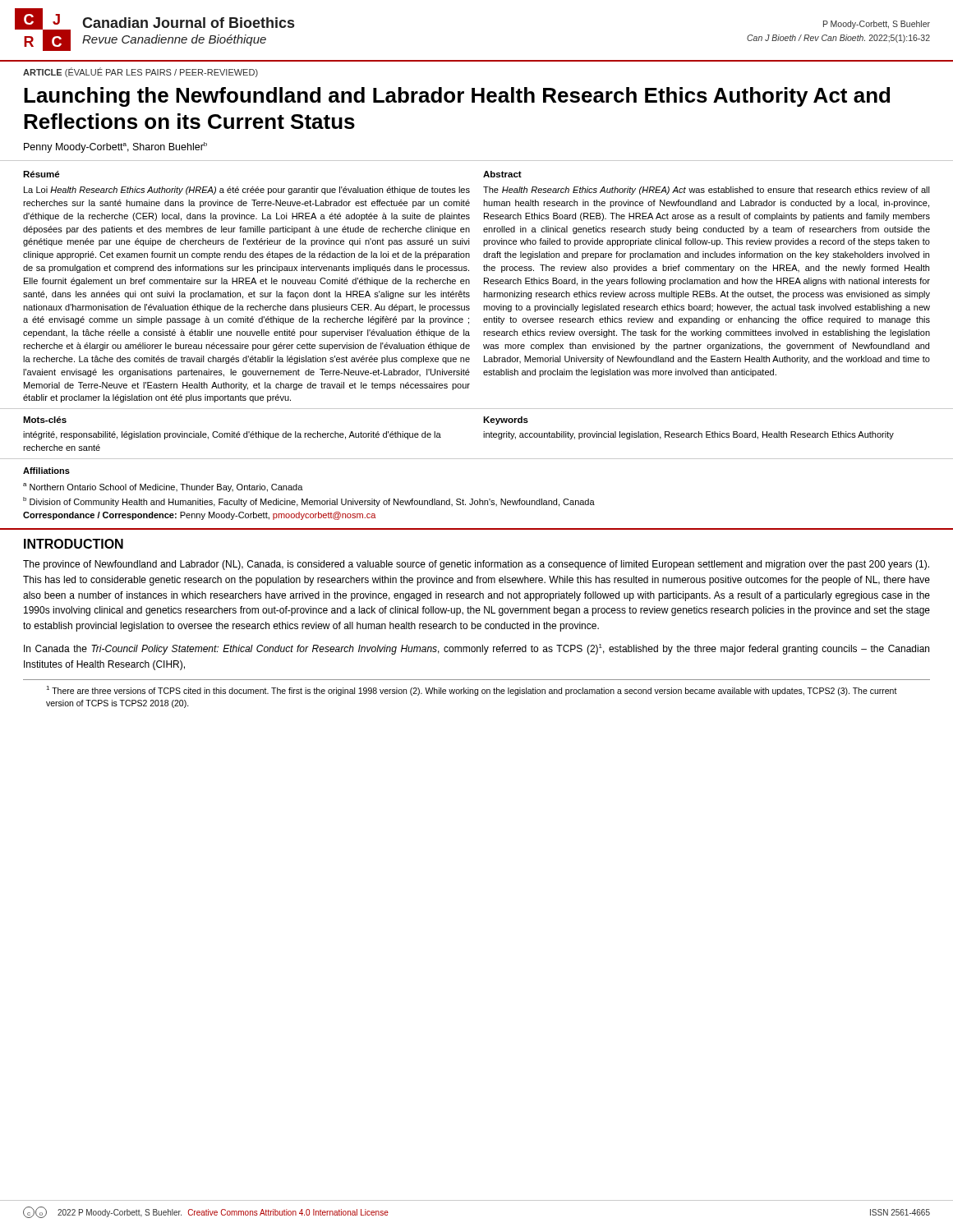
Task: Navigate to the element starting "The province of Newfoundland and Labrador (NL),"
Action: pyautogui.click(x=476, y=615)
